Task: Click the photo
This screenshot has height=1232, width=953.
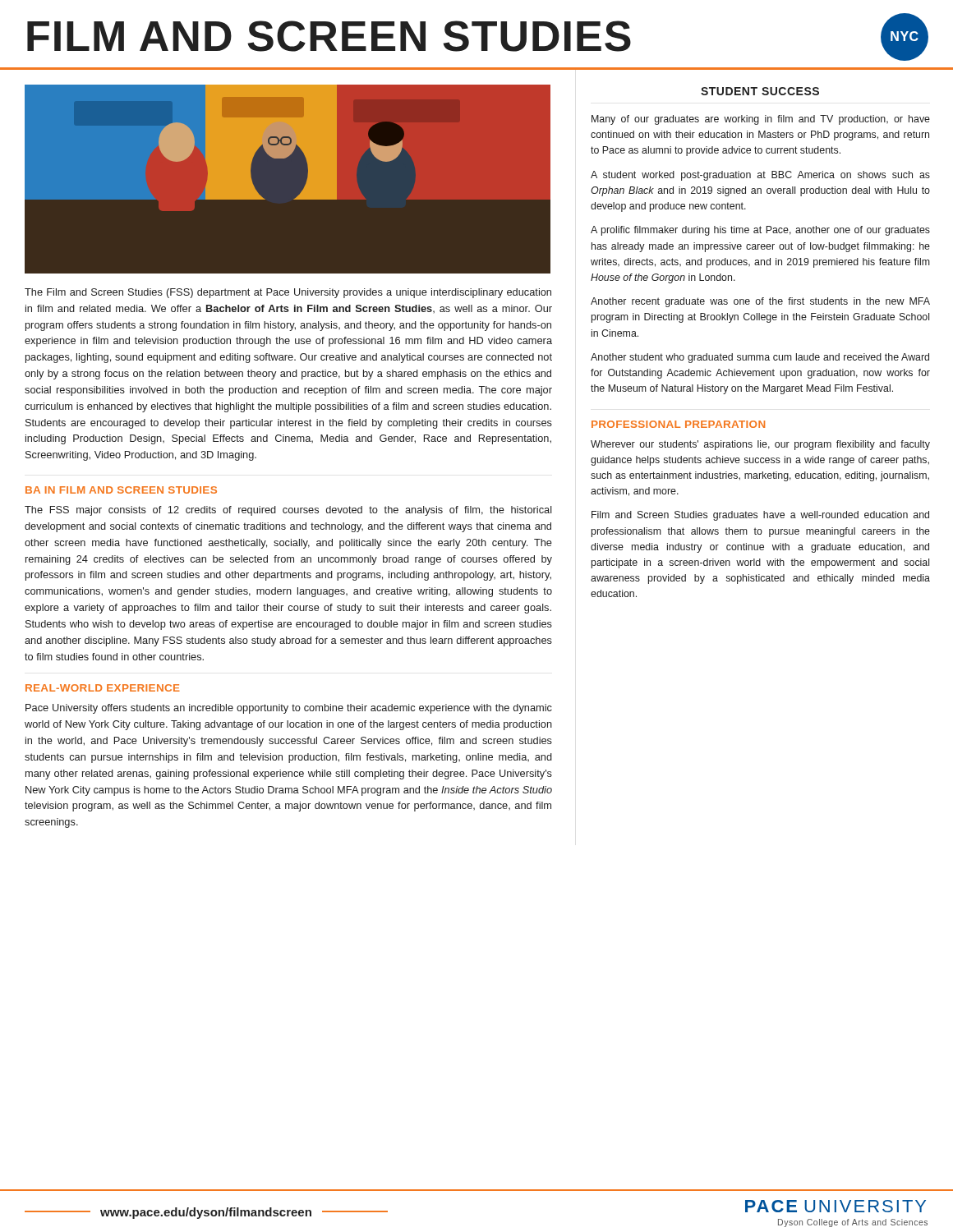Action: coord(288,179)
